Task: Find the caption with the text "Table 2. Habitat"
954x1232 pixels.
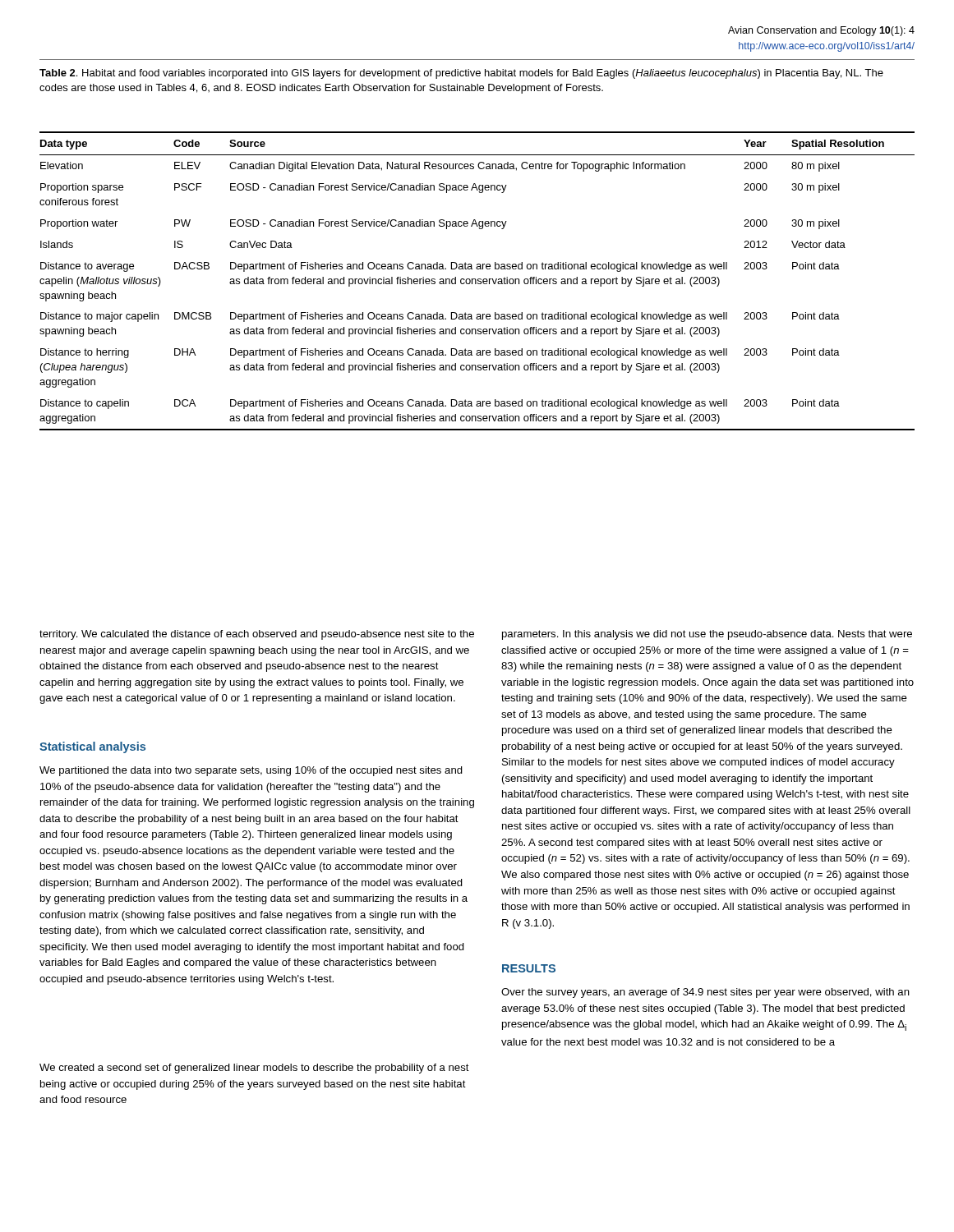Action: click(461, 80)
